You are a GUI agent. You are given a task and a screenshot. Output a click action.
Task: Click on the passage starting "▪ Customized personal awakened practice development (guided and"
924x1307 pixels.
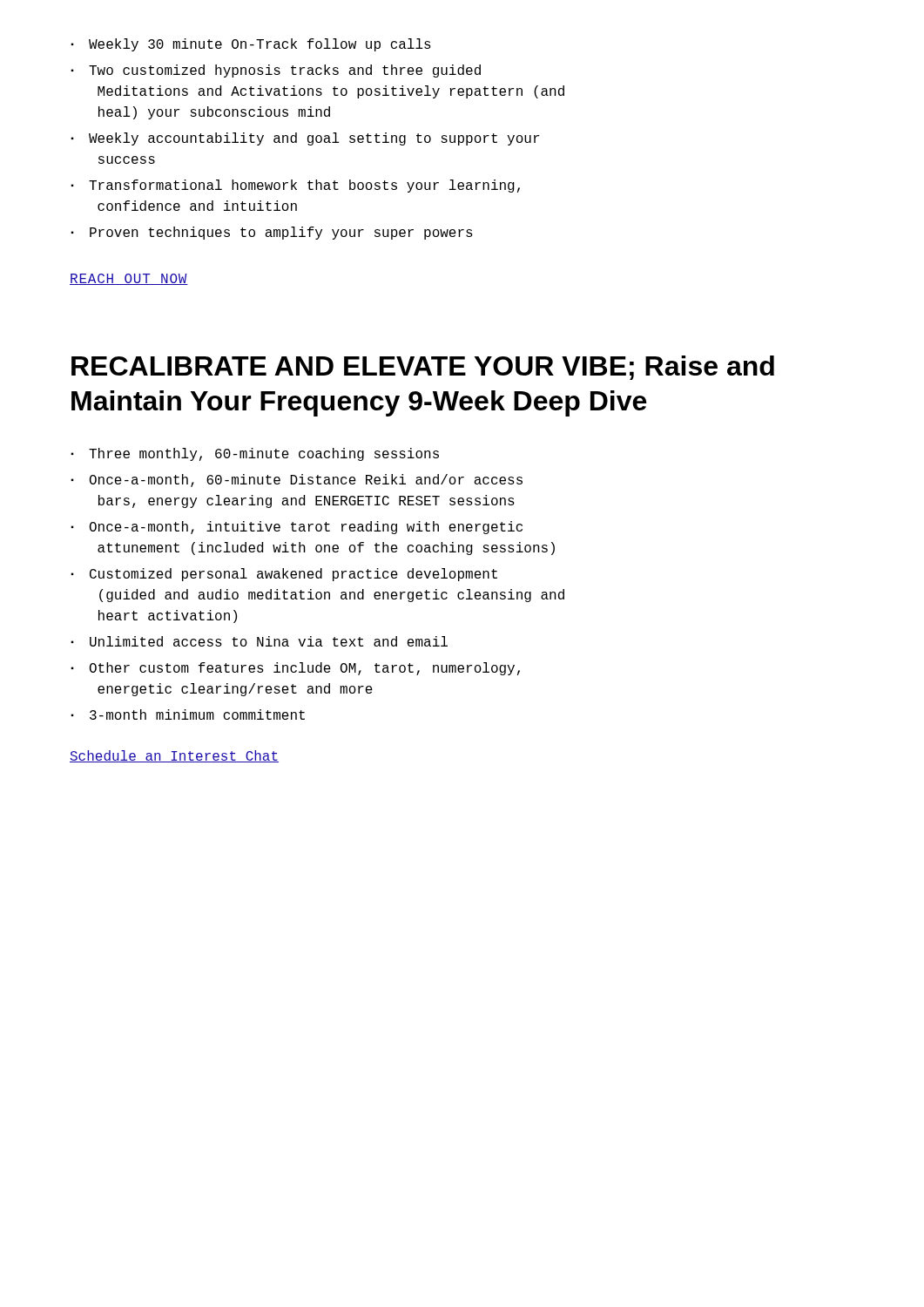pos(462,596)
